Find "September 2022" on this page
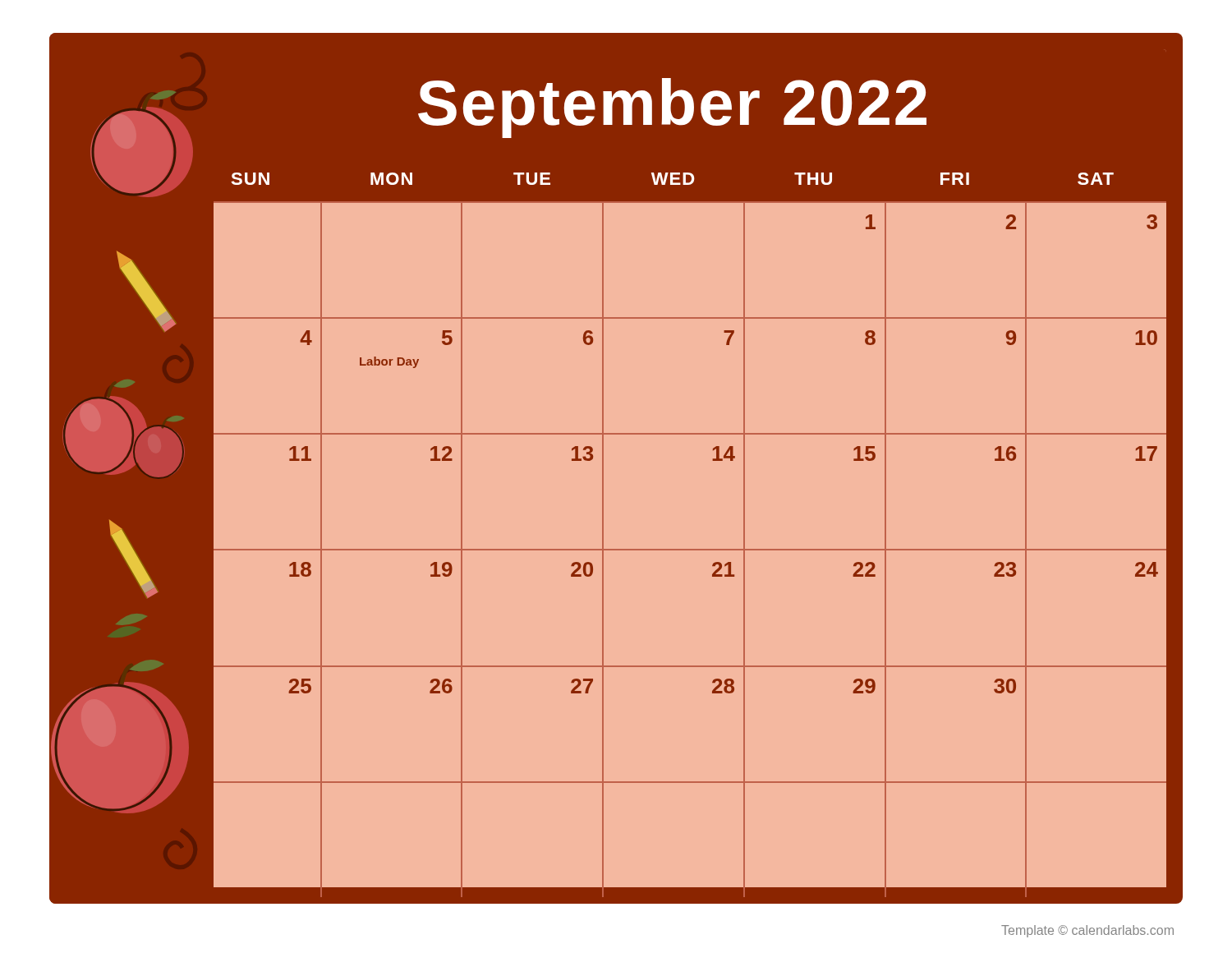This screenshot has width=1232, height=953. [x=673, y=103]
